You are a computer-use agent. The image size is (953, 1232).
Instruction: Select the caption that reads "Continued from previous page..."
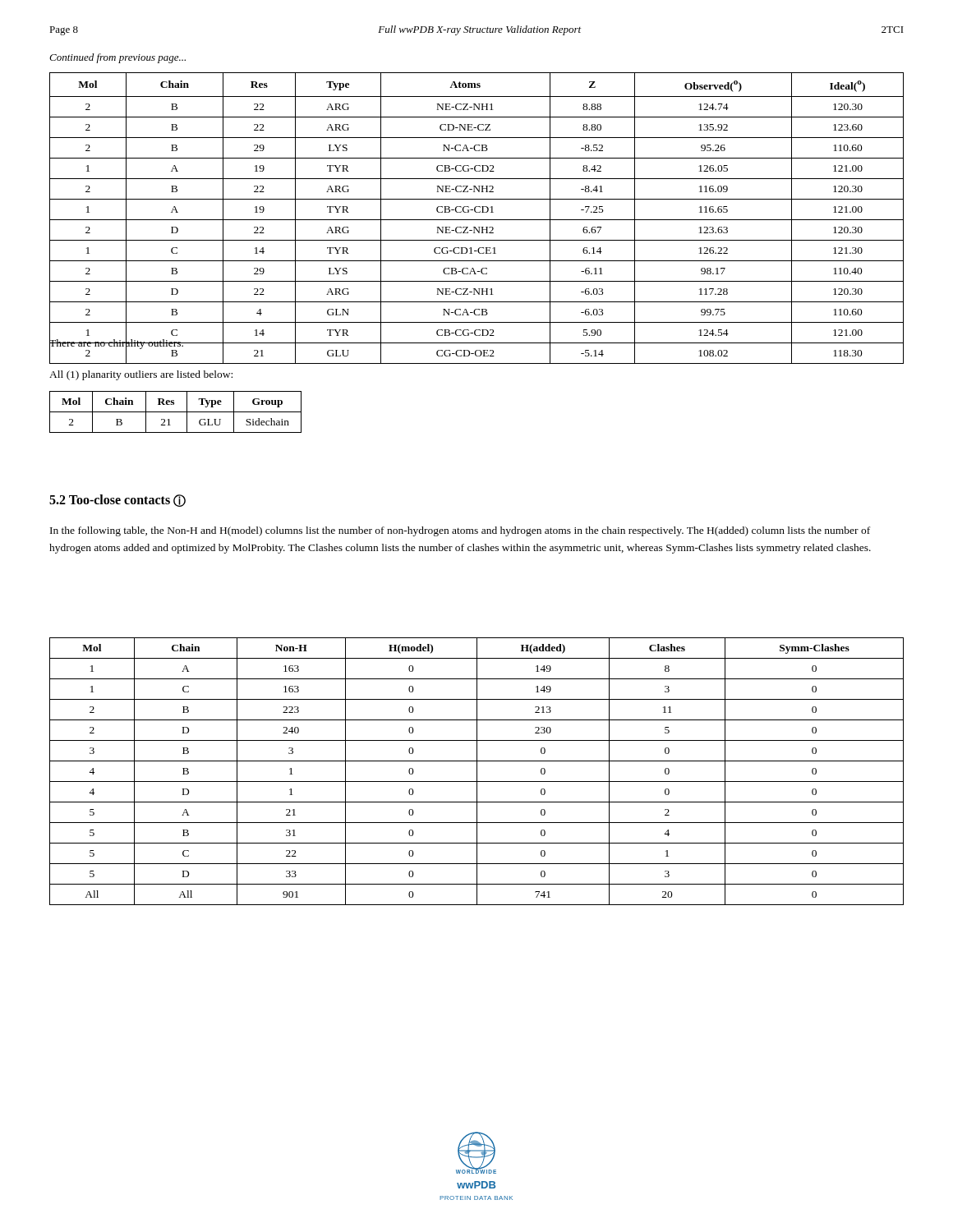(x=118, y=57)
